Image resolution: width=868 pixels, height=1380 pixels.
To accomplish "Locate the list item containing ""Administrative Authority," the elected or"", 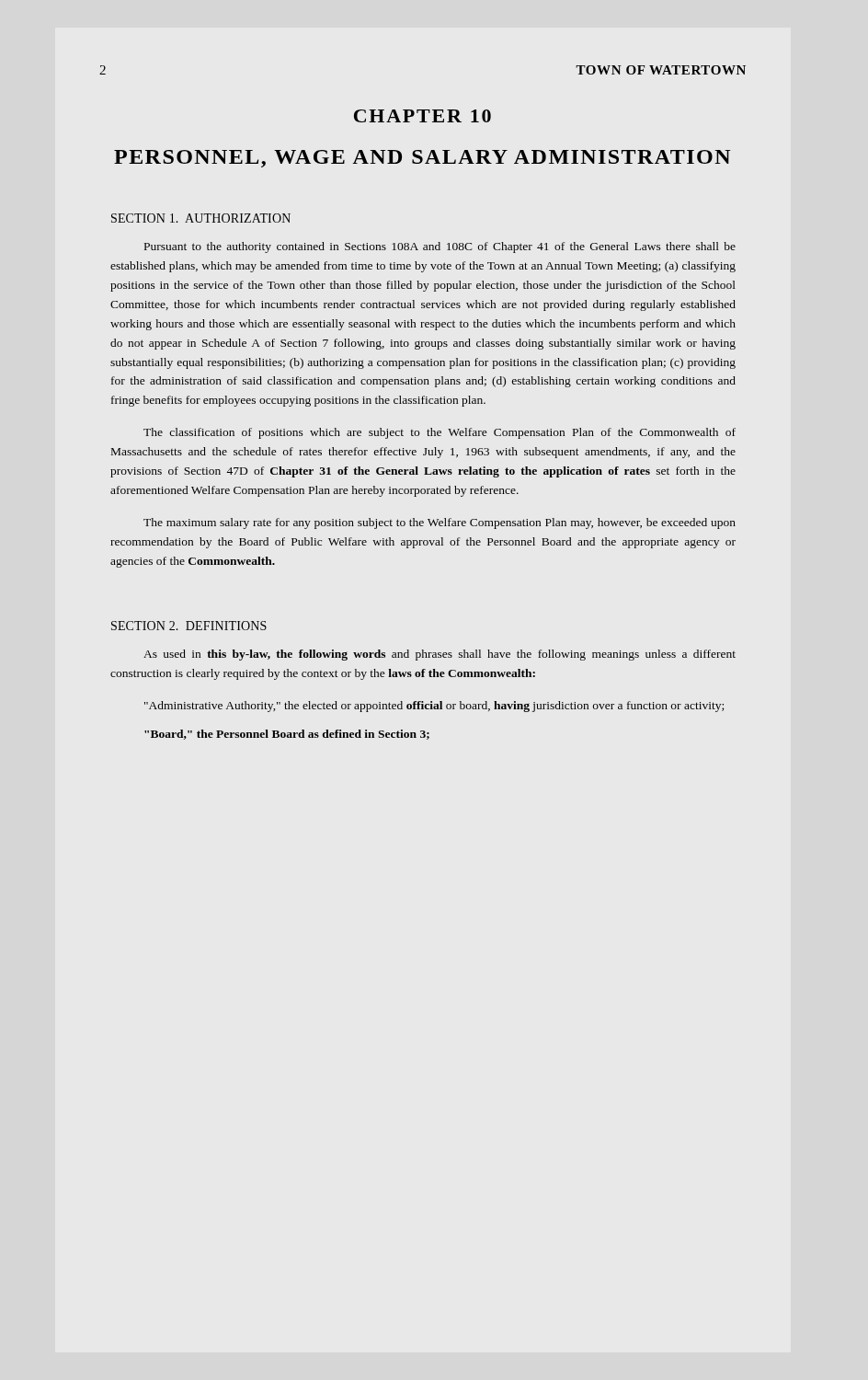I will coord(434,705).
